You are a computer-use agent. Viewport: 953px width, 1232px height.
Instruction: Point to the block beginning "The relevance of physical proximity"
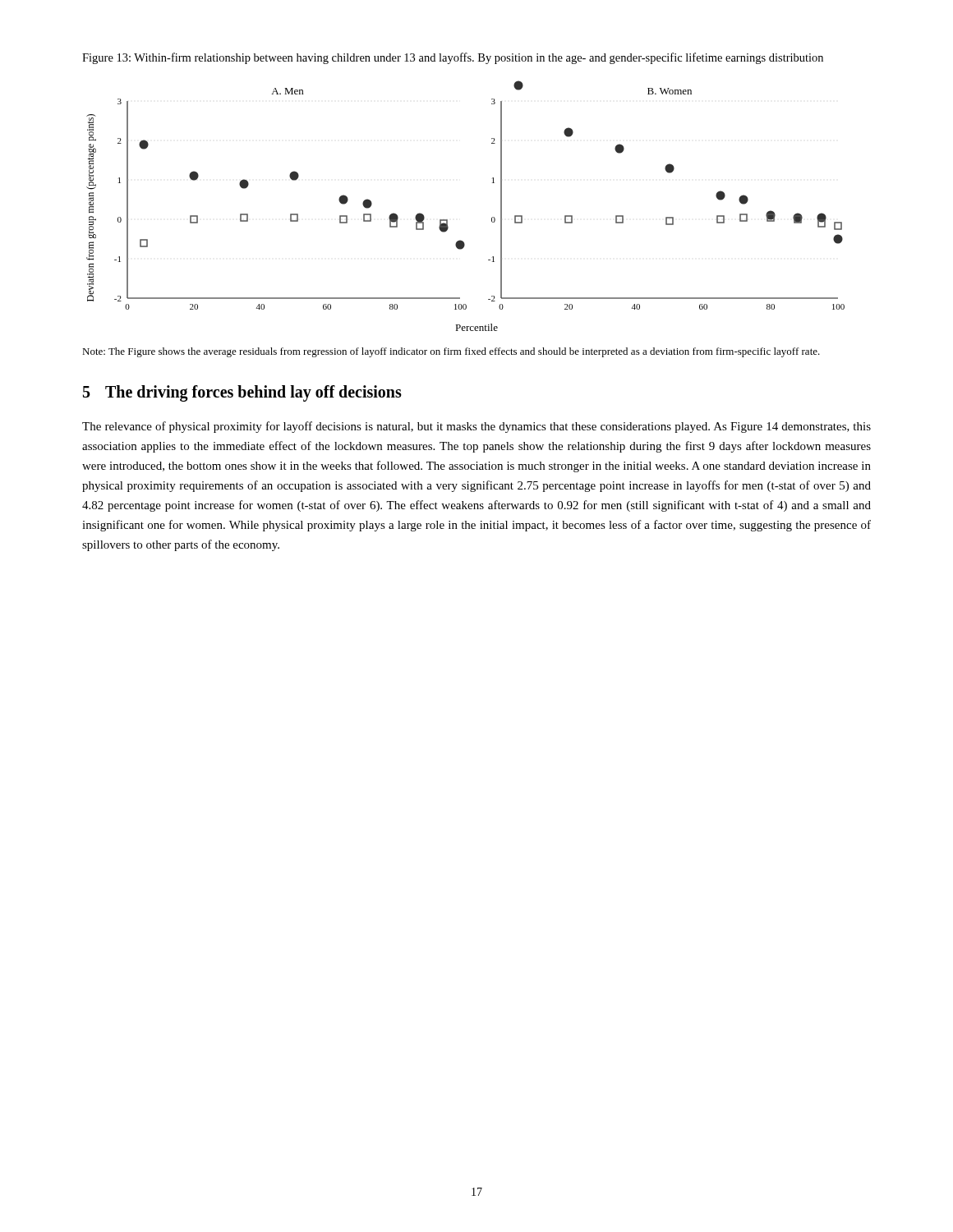(x=476, y=485)
